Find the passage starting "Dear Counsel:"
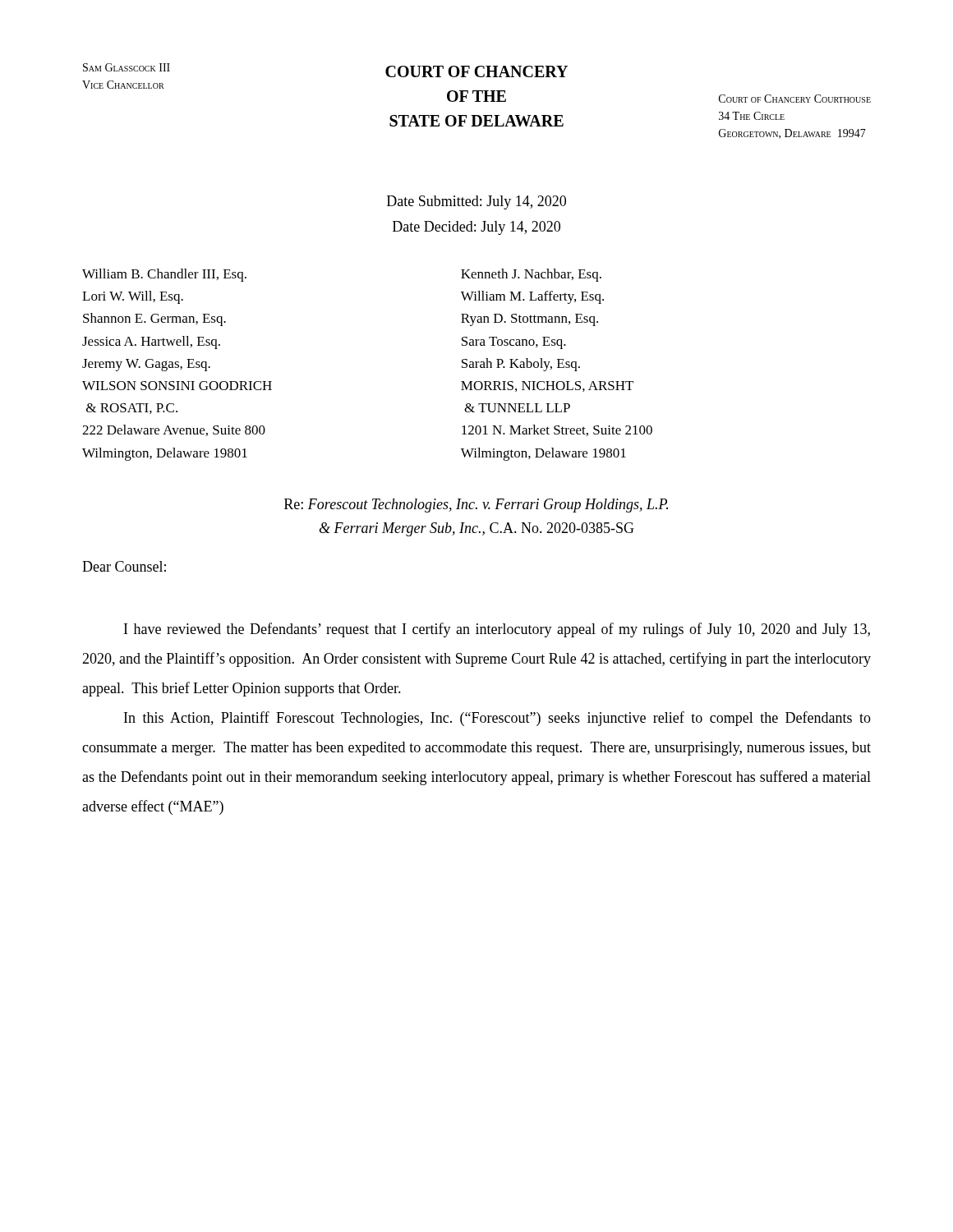 tap(125, 567)
